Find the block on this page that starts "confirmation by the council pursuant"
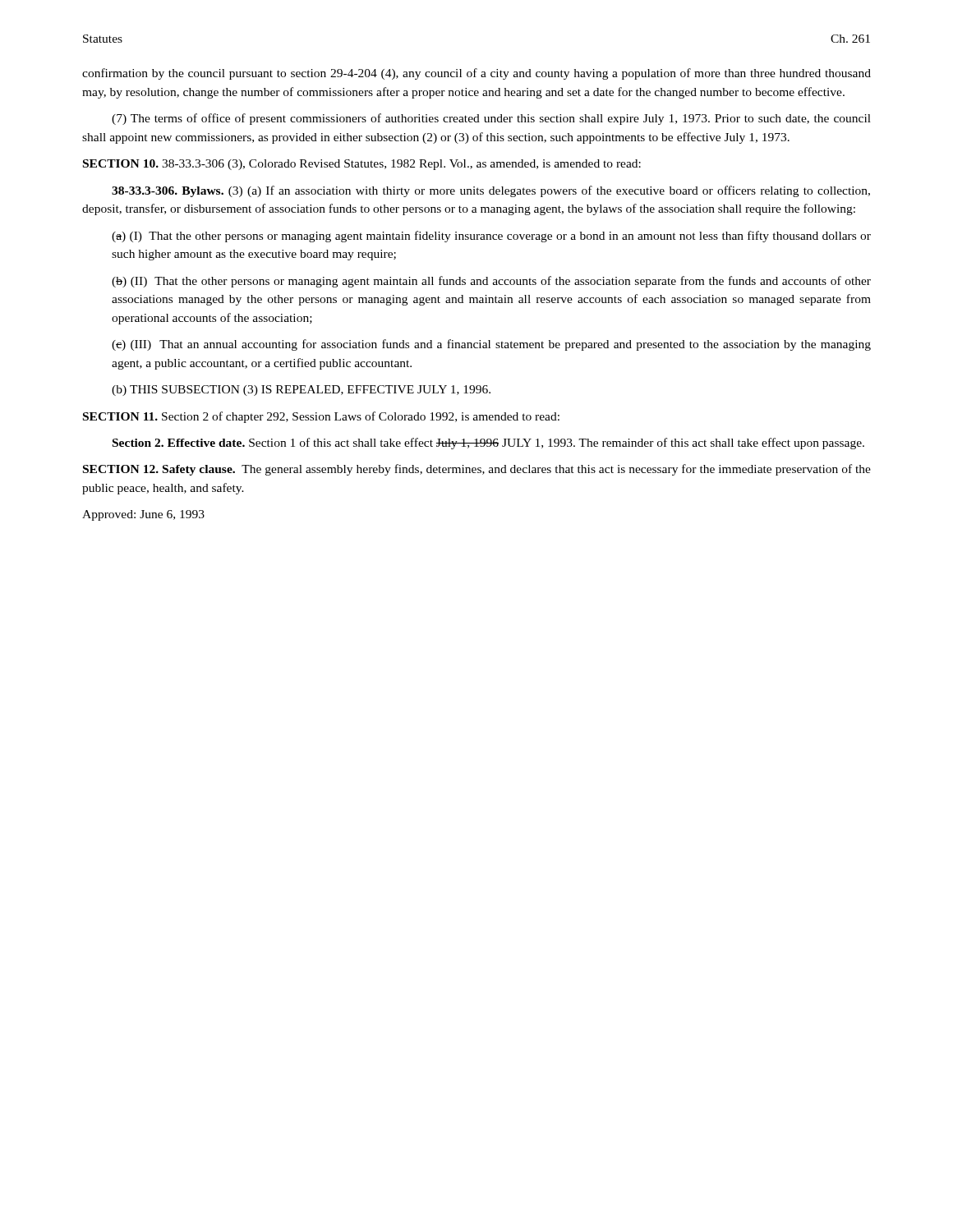The height and width of the screenshot is (1232, 953). click(x=476, y=83)
